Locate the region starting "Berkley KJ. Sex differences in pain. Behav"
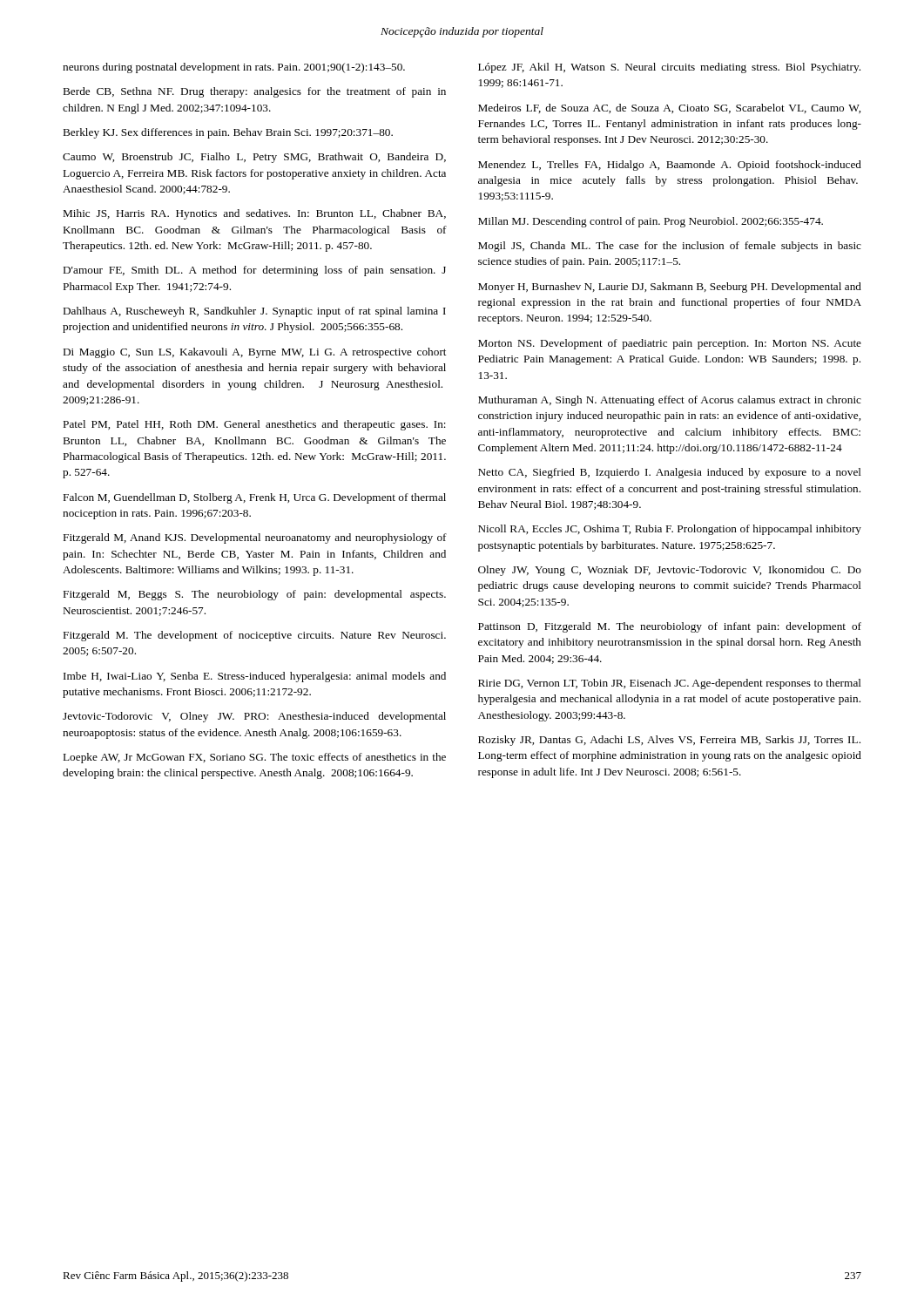The image size is (924, 1307). (228, 132)
